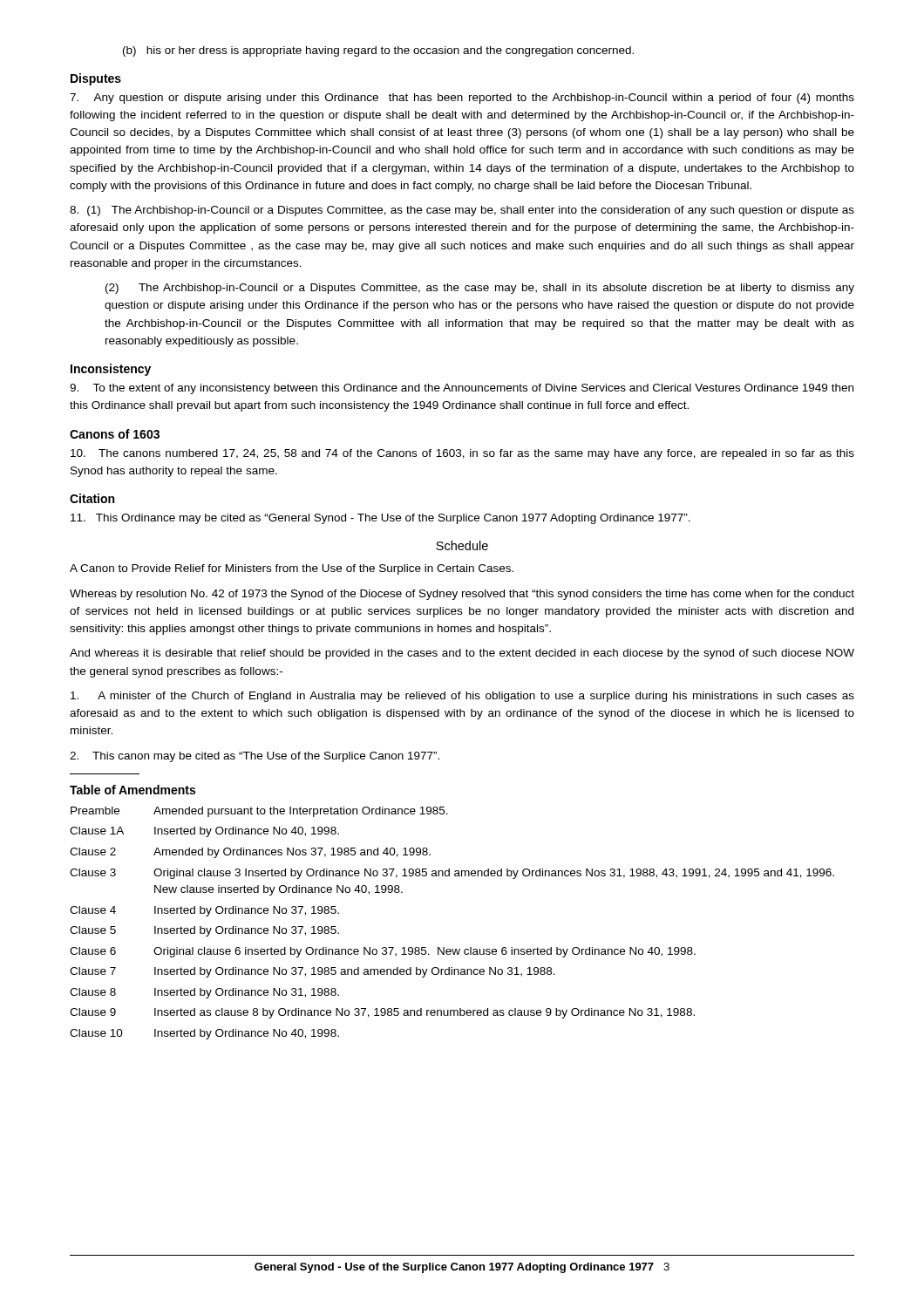The image size is (924, 1308).
Task: Point to the block beginning "A Canon to Provide Relief"
Action: click(x=292, y=568)
